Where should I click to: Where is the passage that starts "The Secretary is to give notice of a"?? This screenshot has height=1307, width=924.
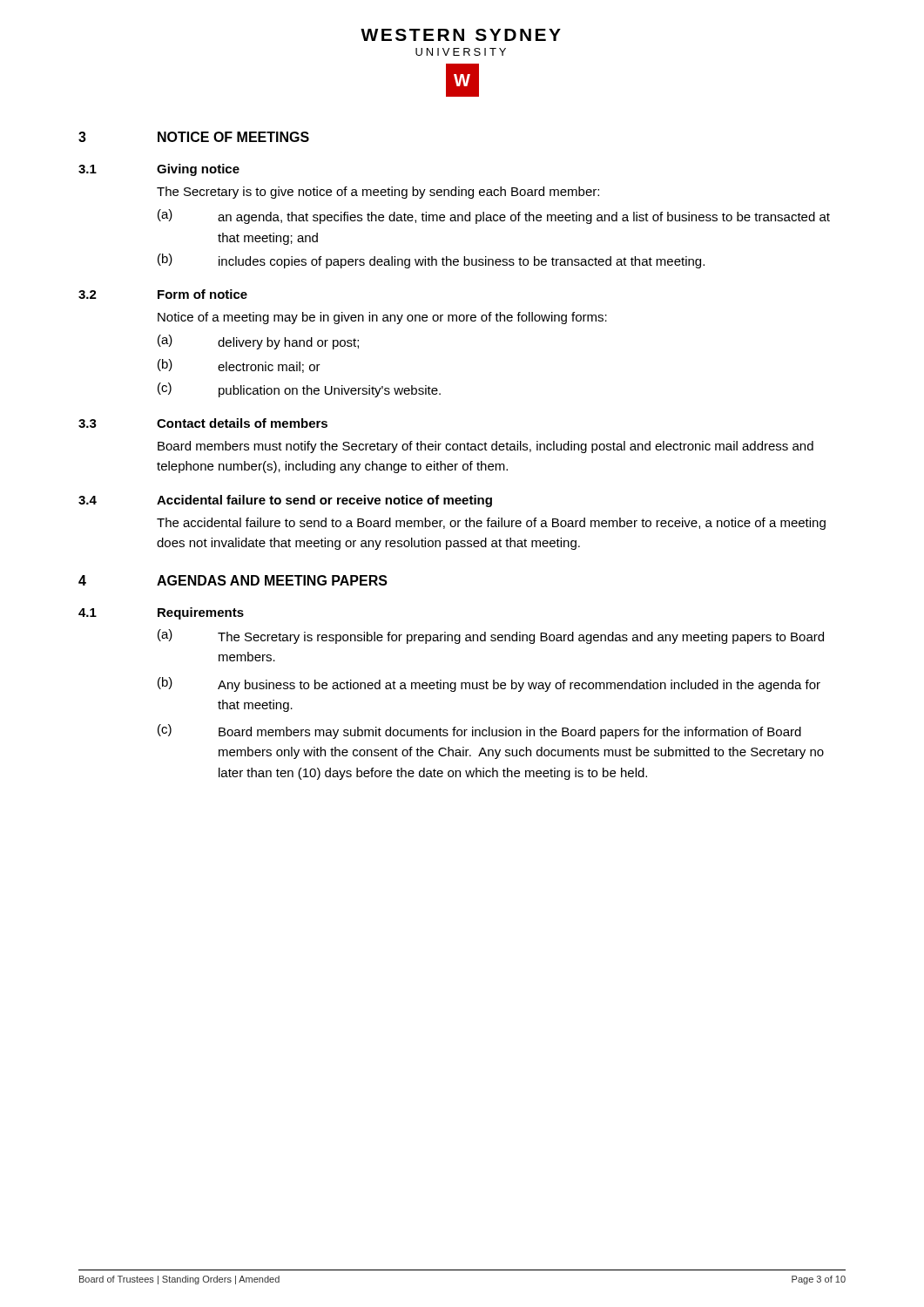[x=379, y=191]
